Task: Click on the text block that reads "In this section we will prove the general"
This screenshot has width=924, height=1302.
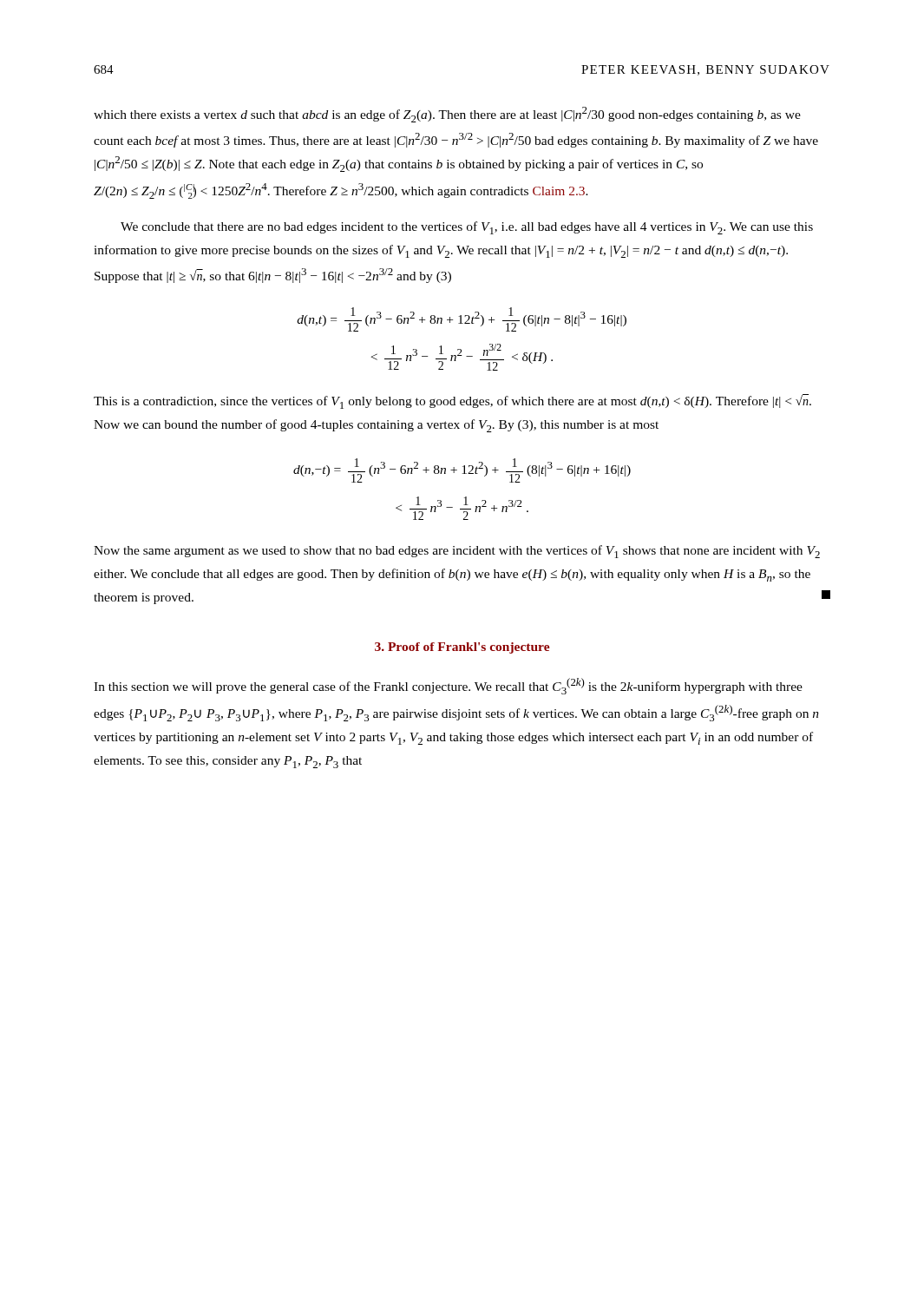Action: click(x=462, y=724)
